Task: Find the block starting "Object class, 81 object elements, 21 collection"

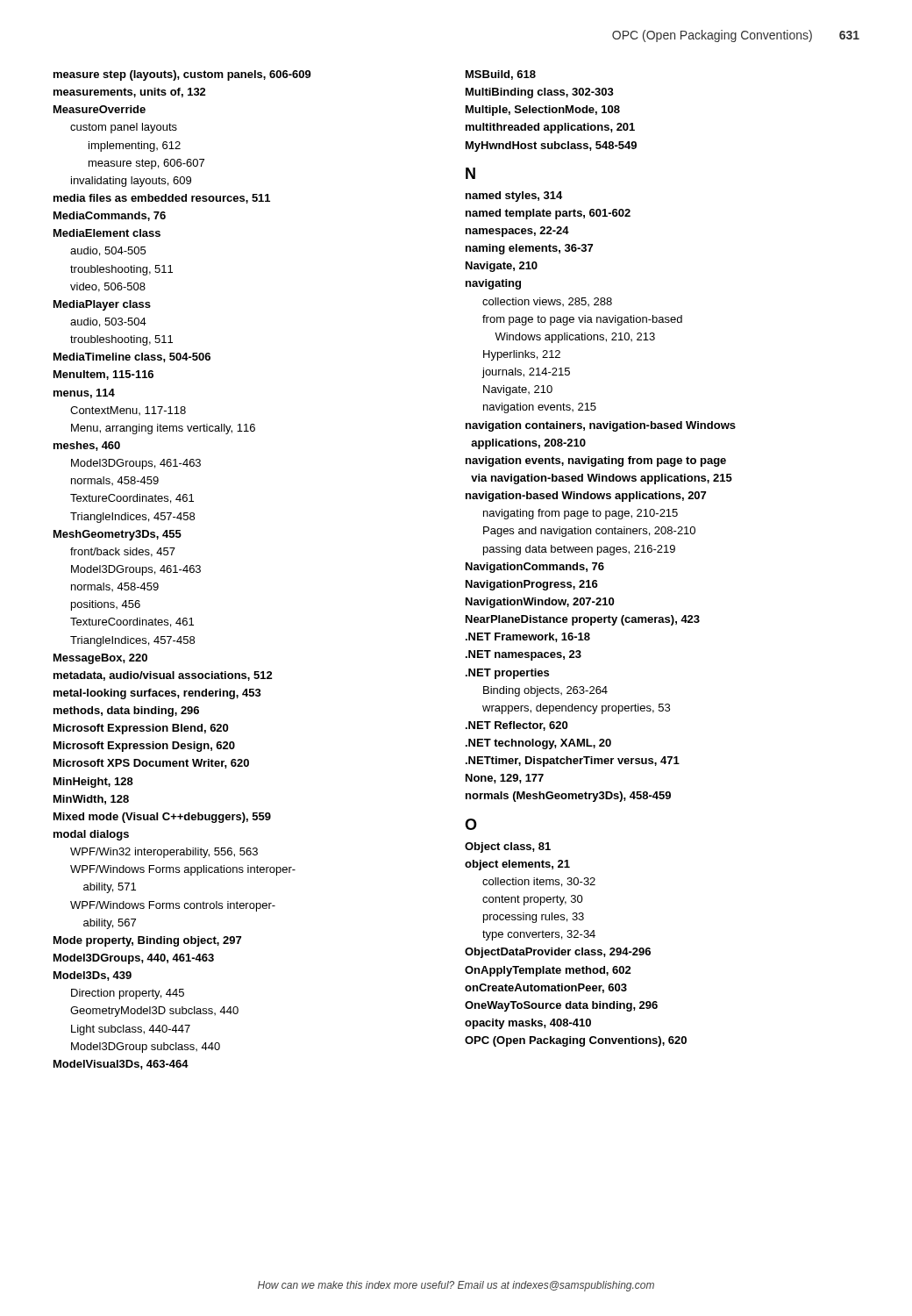Action: pos(508,848)
